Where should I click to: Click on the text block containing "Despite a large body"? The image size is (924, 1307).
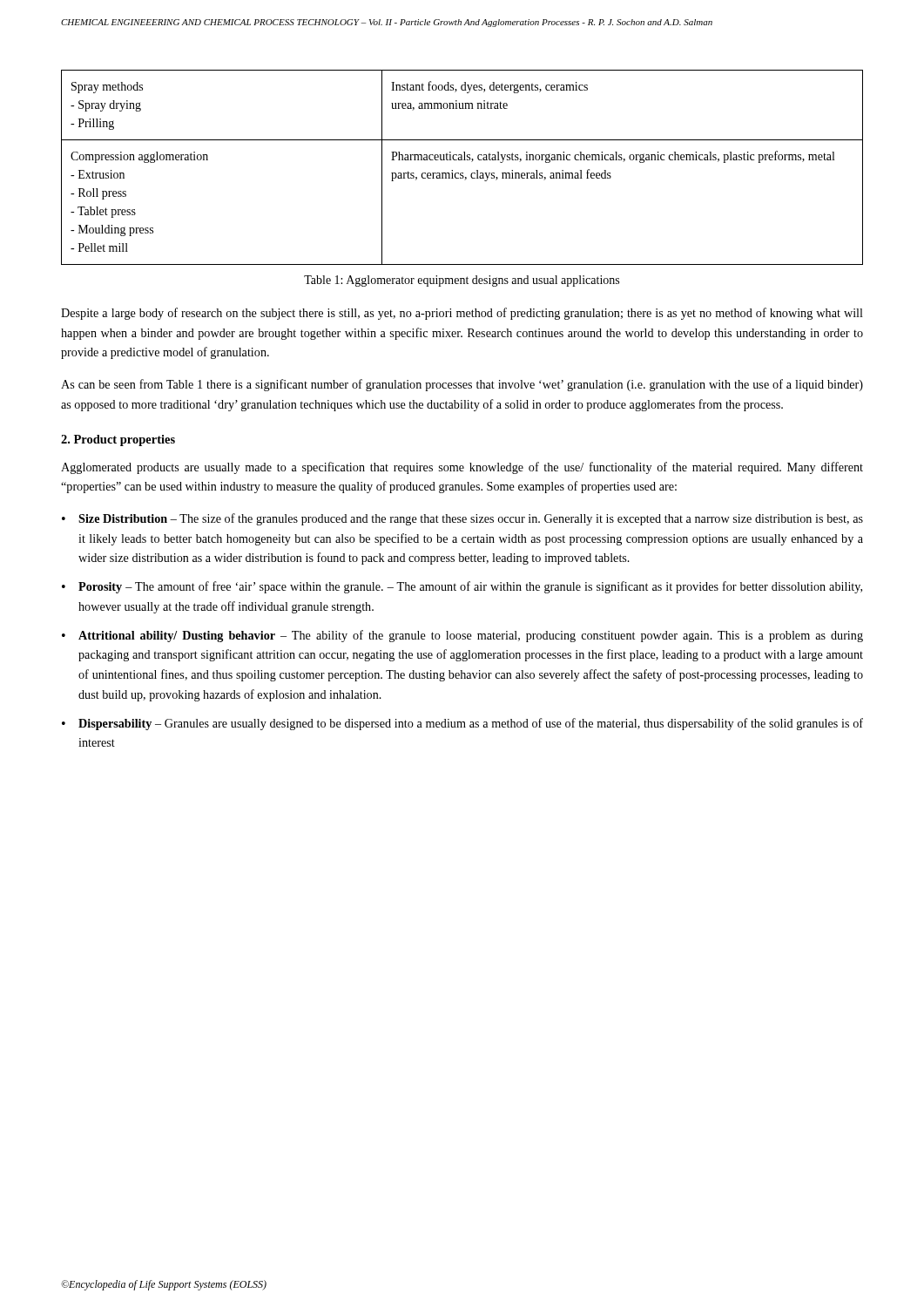(462, 333)
